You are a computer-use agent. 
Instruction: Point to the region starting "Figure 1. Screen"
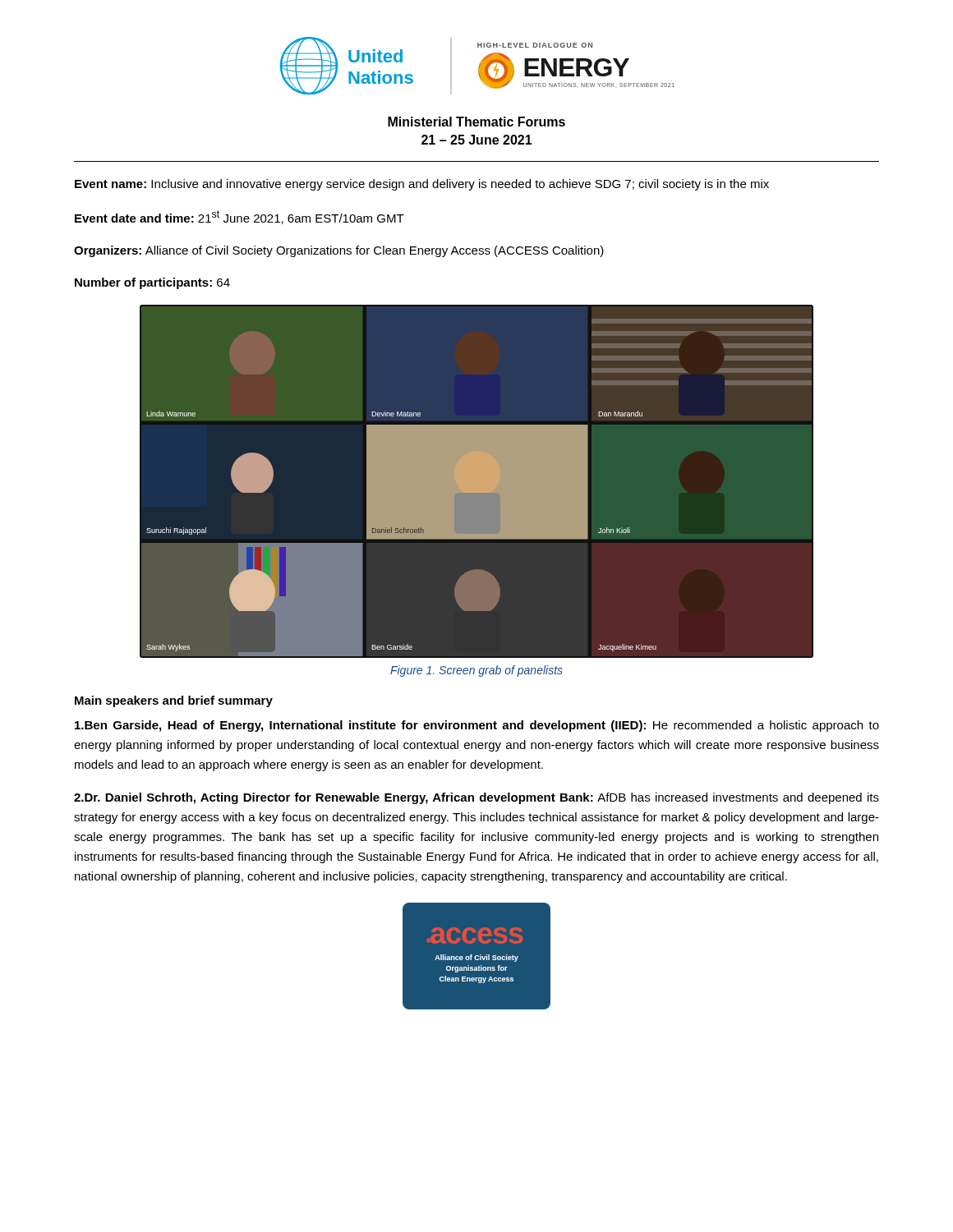(476, 670)
